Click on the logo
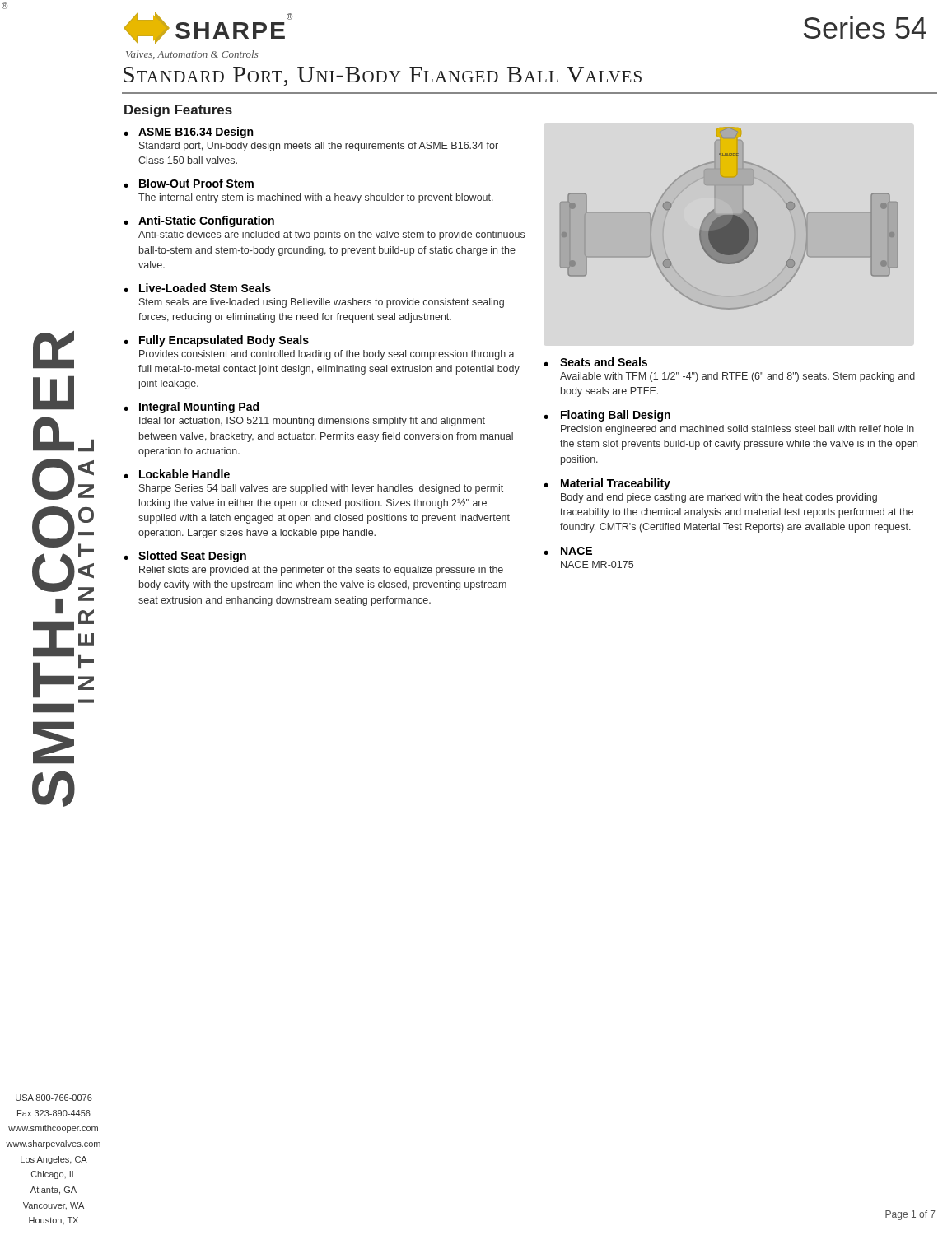952x1235 pixels. pyautogui.click(x=210, y=31)
